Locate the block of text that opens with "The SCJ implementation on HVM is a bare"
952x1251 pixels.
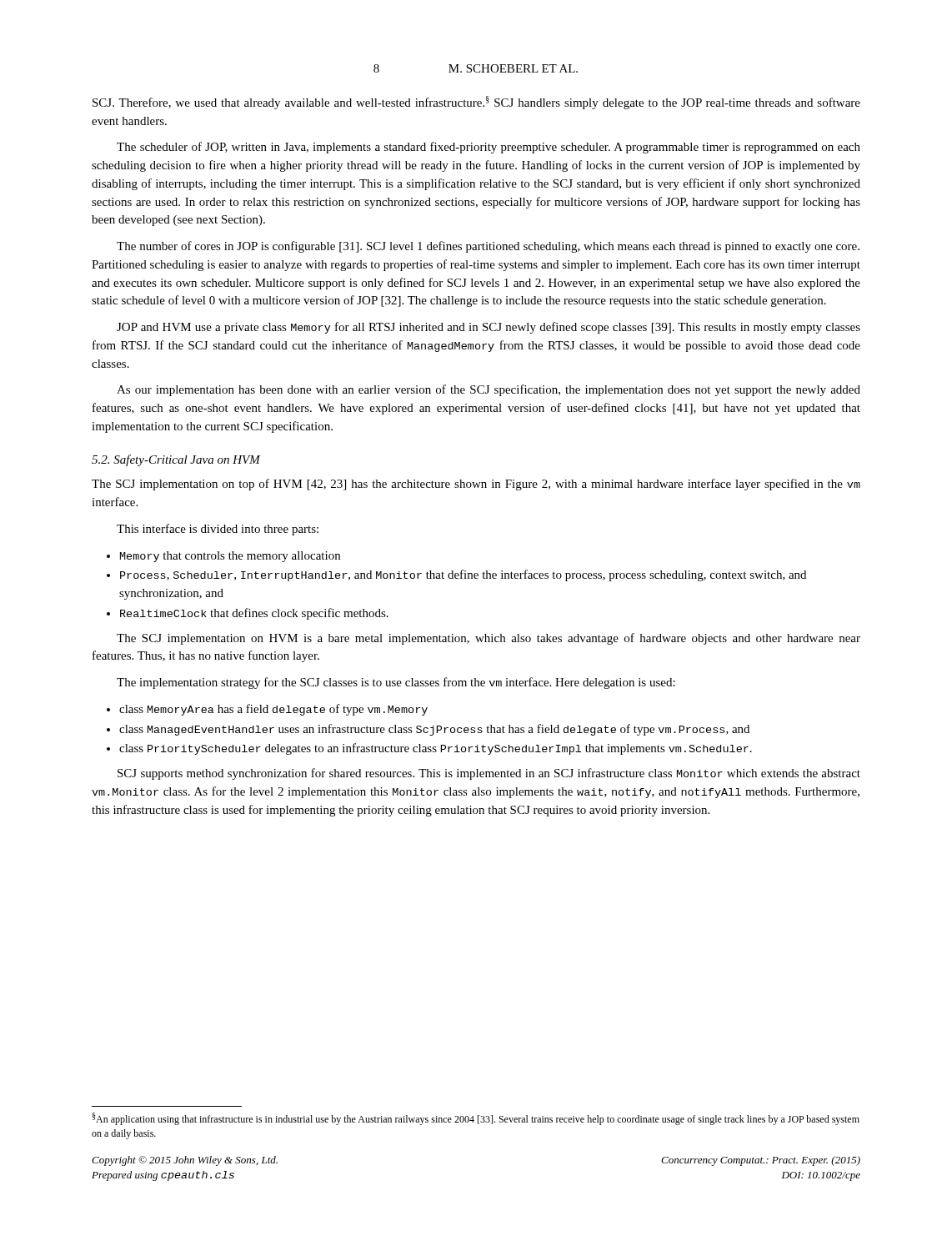click(x=476, y=647)
